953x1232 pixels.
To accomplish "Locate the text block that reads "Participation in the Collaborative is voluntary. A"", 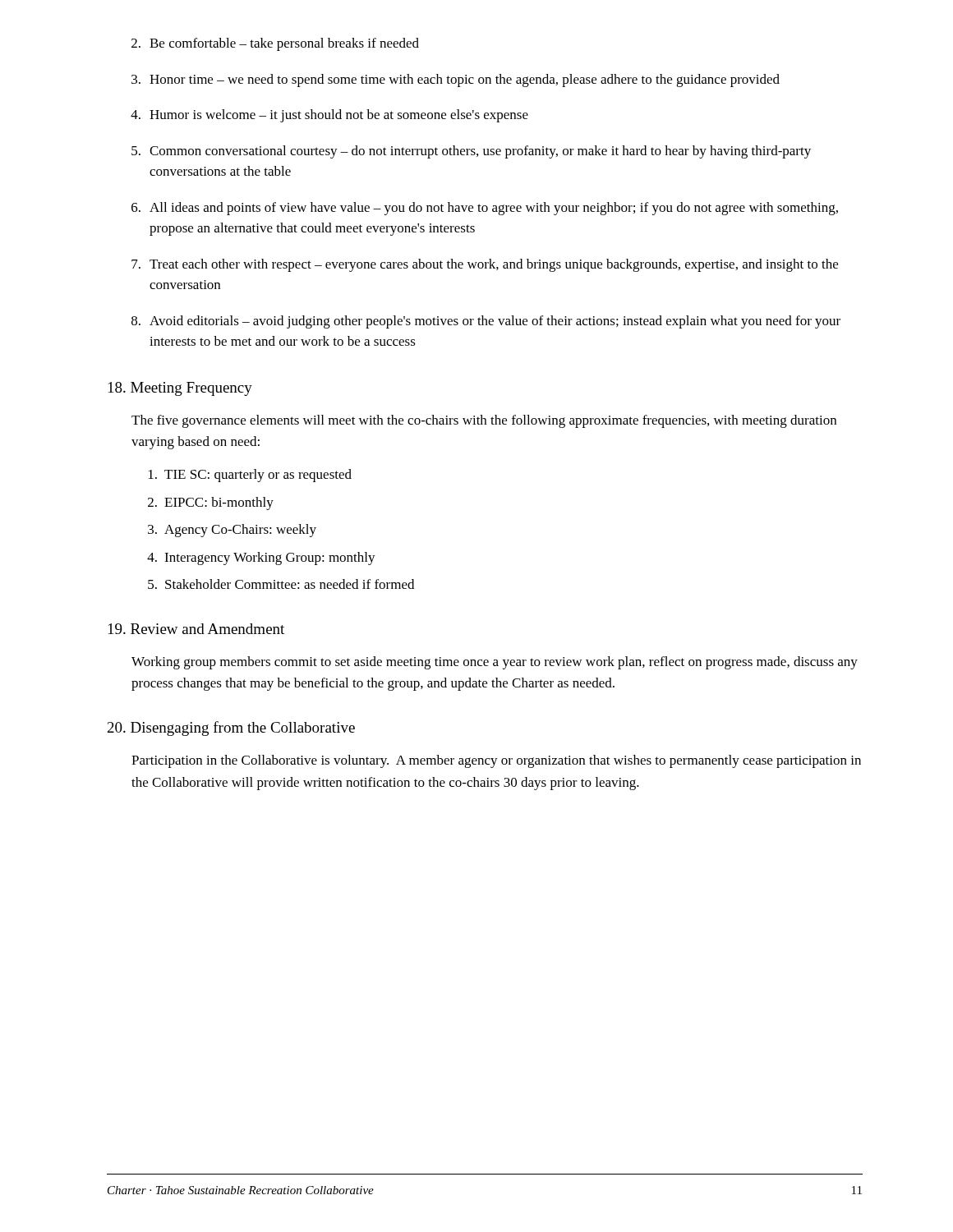I will (496, 771).
